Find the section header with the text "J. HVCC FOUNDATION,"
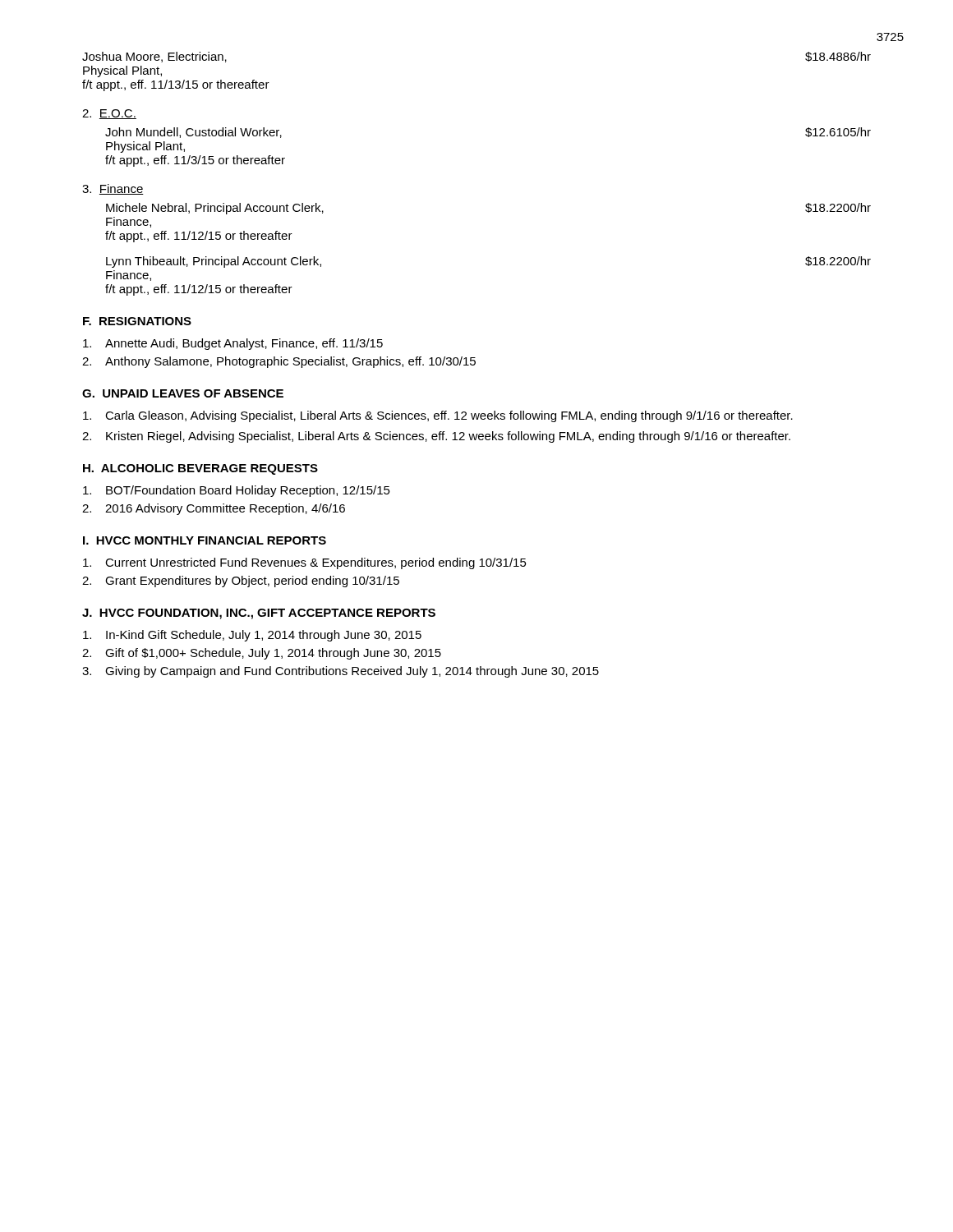The height and width of the screenshot is (1232, 953). pos(259,612)
